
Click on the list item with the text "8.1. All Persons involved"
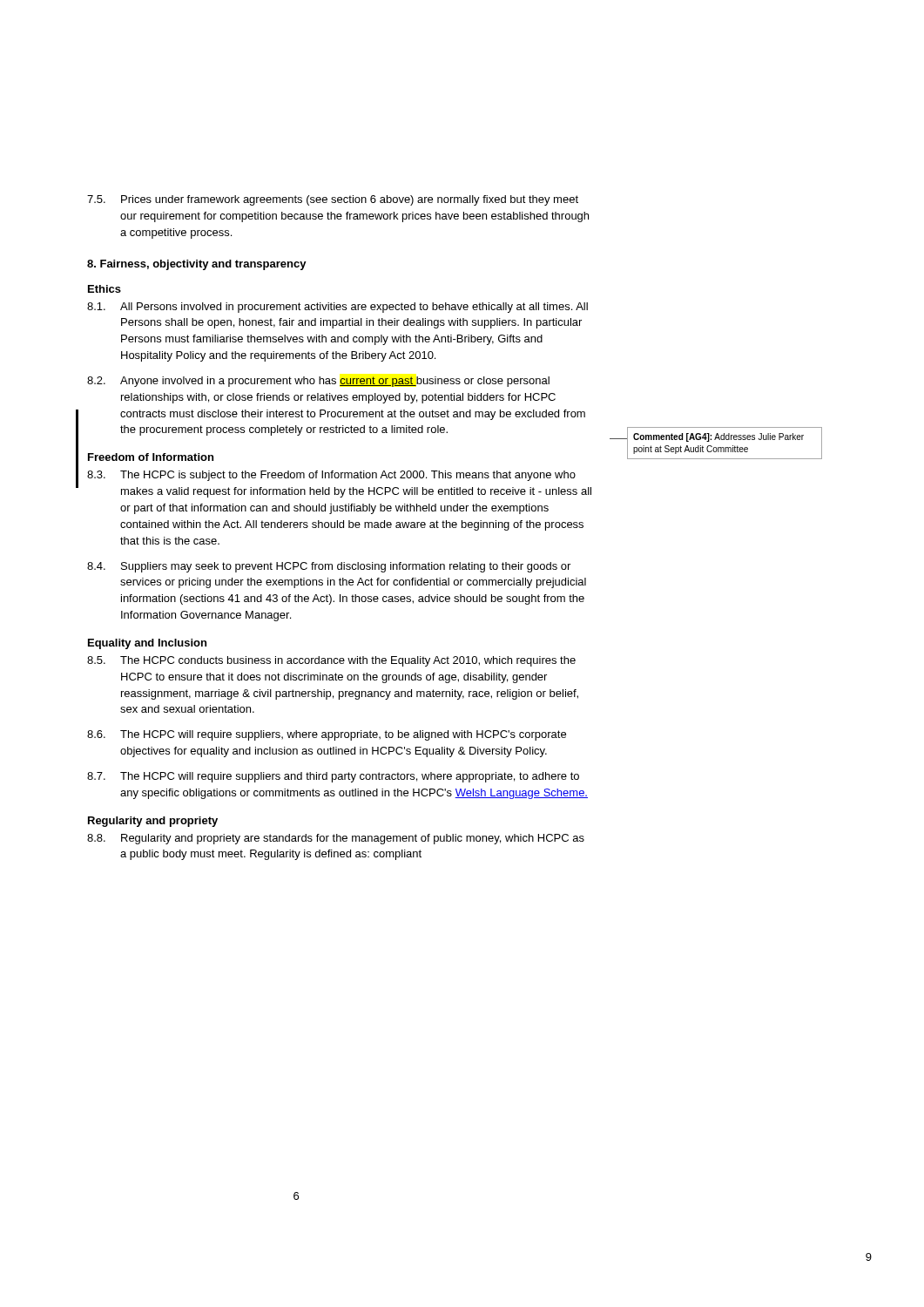click(340, 331)
